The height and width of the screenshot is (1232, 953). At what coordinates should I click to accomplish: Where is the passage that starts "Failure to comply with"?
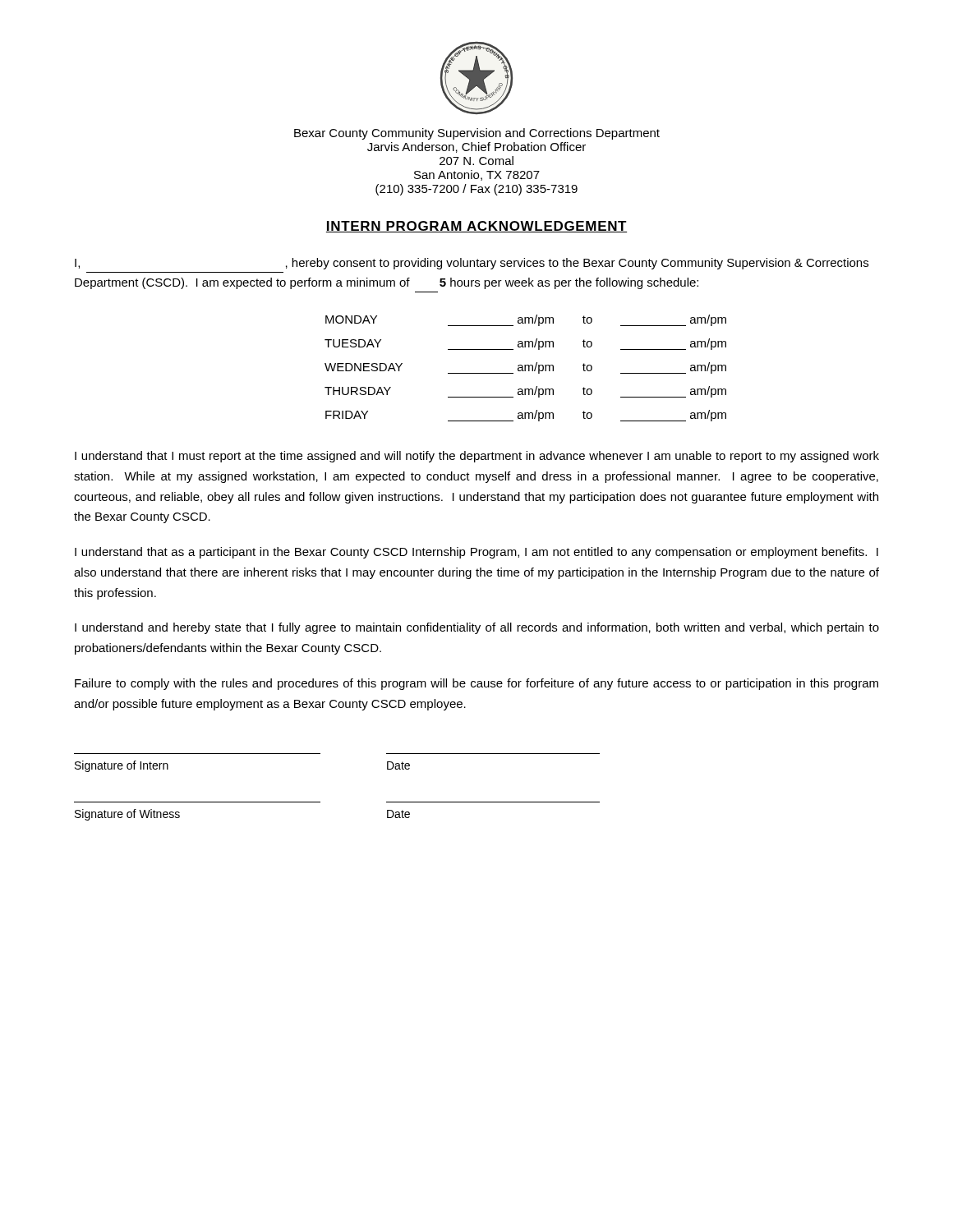[476, 693]
